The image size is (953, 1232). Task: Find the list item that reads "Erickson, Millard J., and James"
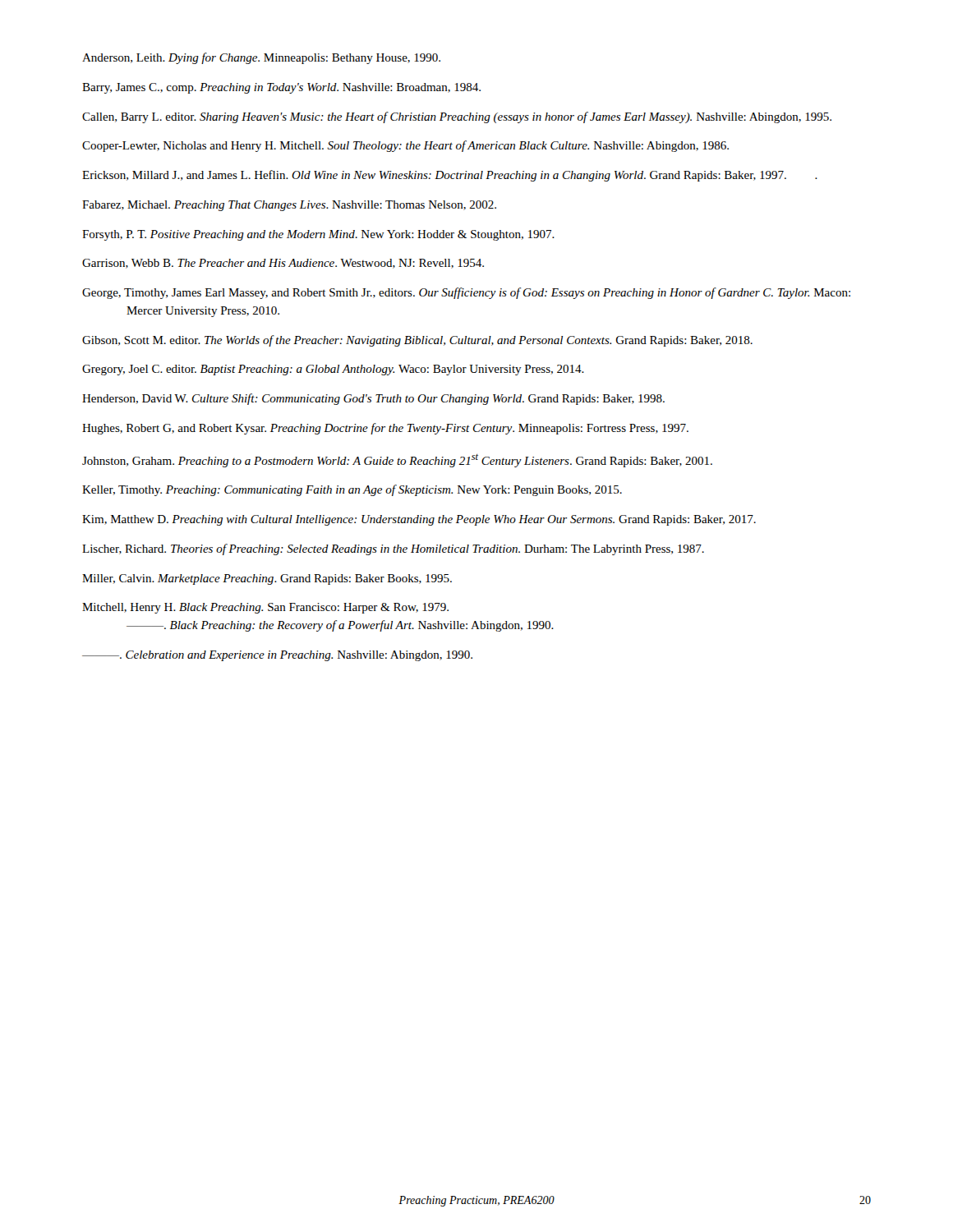tap(450, 175)
